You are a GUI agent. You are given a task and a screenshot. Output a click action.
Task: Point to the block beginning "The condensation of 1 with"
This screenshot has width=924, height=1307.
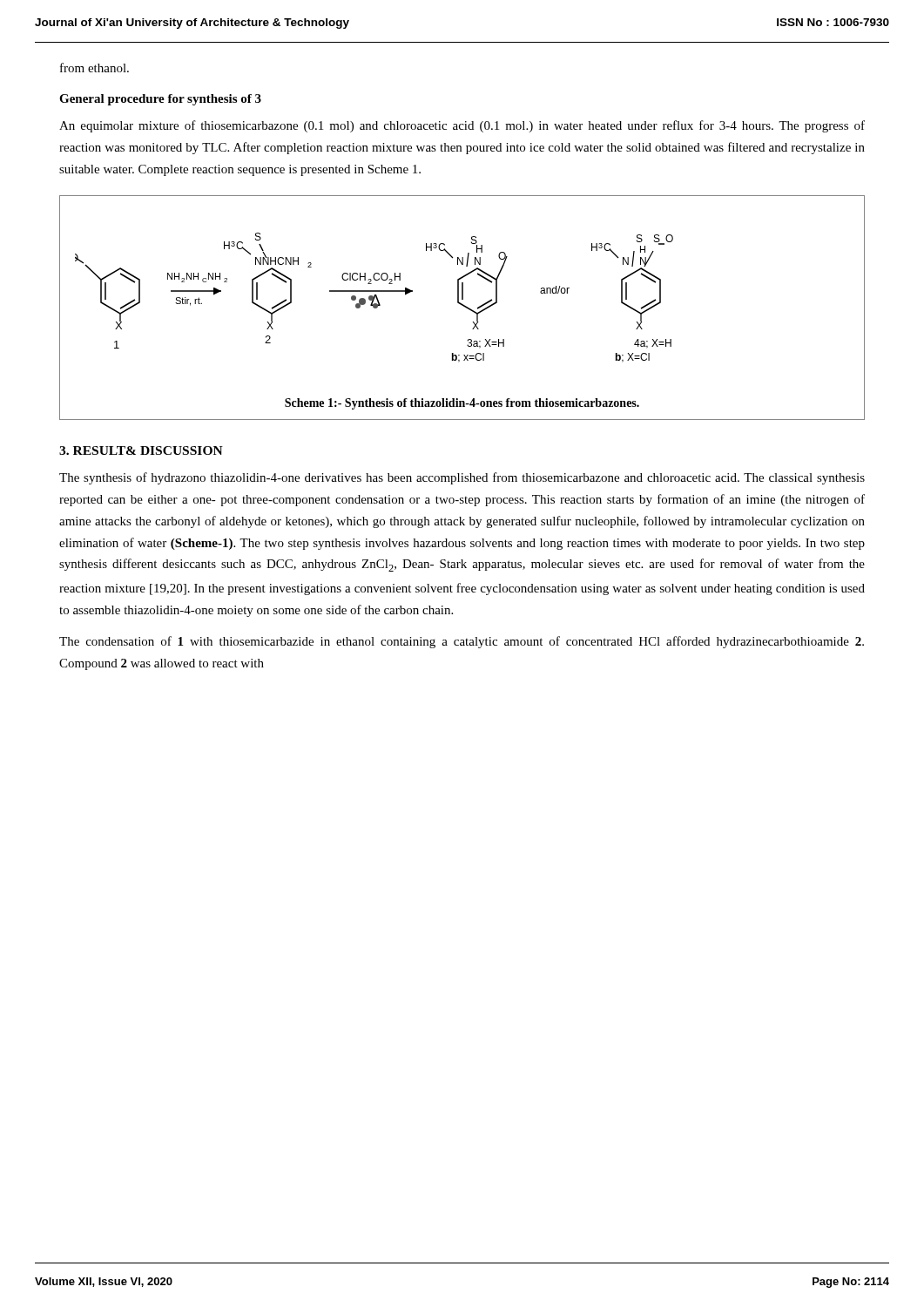point(462,652)
